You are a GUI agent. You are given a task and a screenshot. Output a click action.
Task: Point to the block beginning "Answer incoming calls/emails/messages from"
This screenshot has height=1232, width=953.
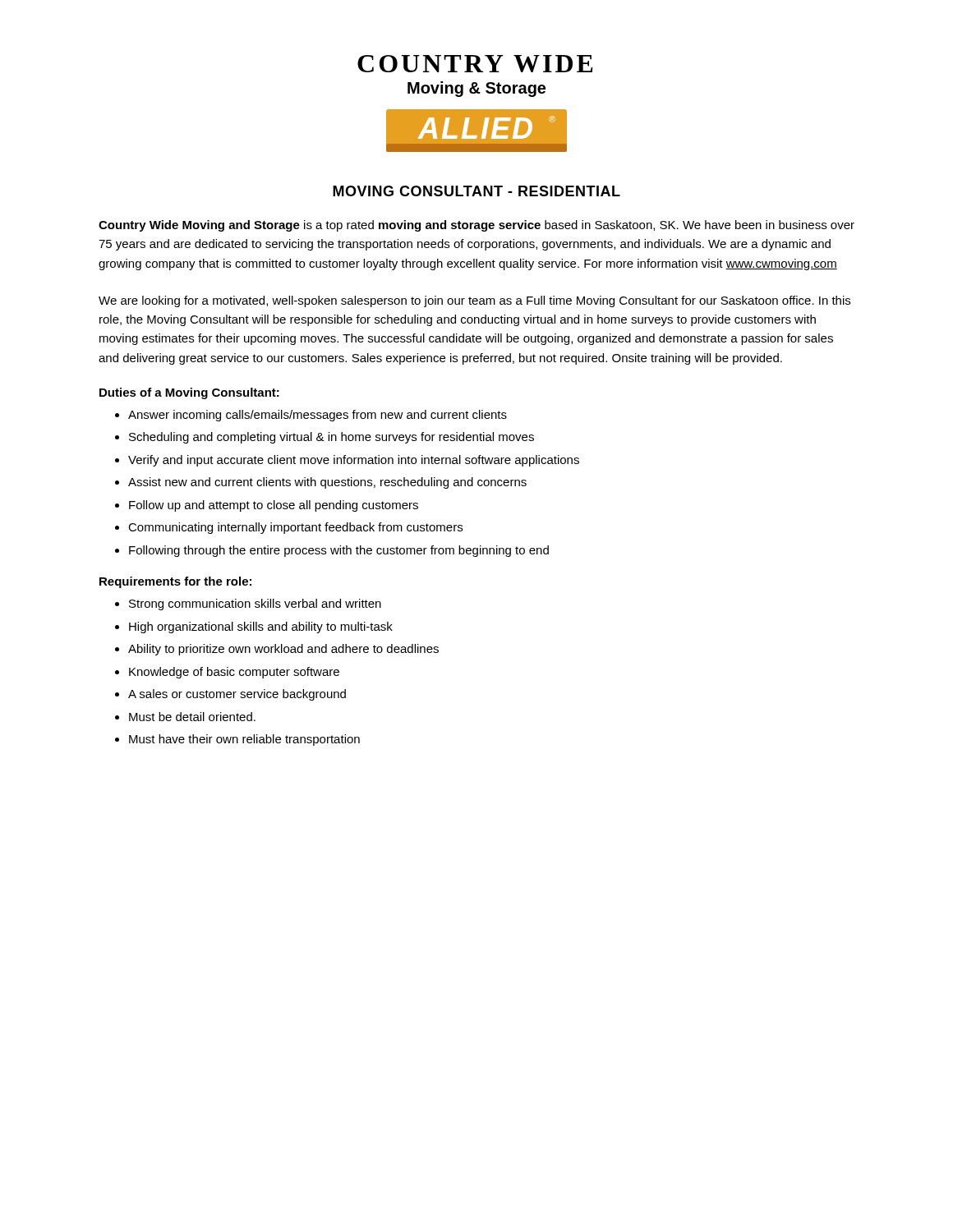coord(318,414)
